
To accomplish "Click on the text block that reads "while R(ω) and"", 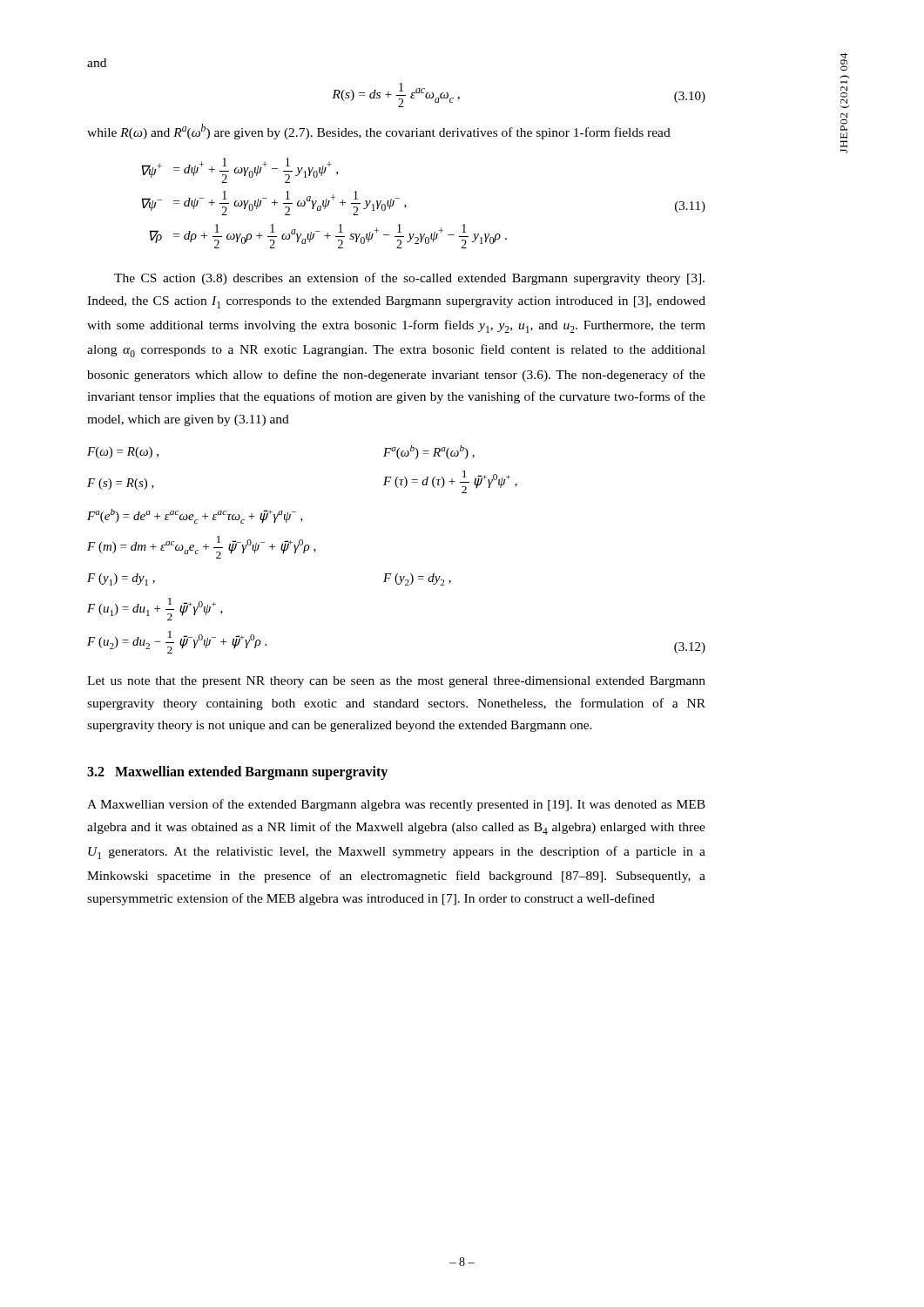I will [x=379, y=132].
